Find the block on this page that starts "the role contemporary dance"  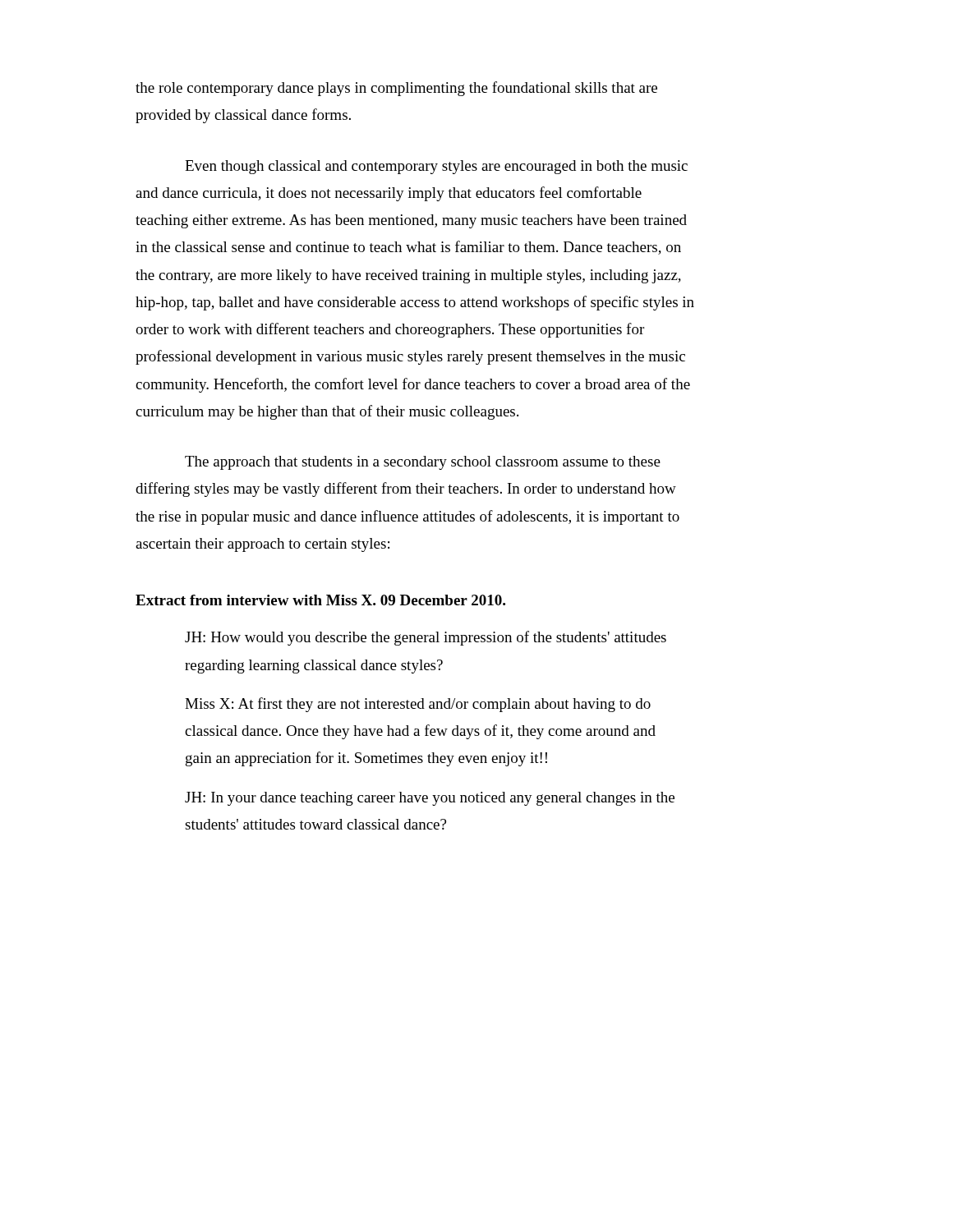coord(476,101)
